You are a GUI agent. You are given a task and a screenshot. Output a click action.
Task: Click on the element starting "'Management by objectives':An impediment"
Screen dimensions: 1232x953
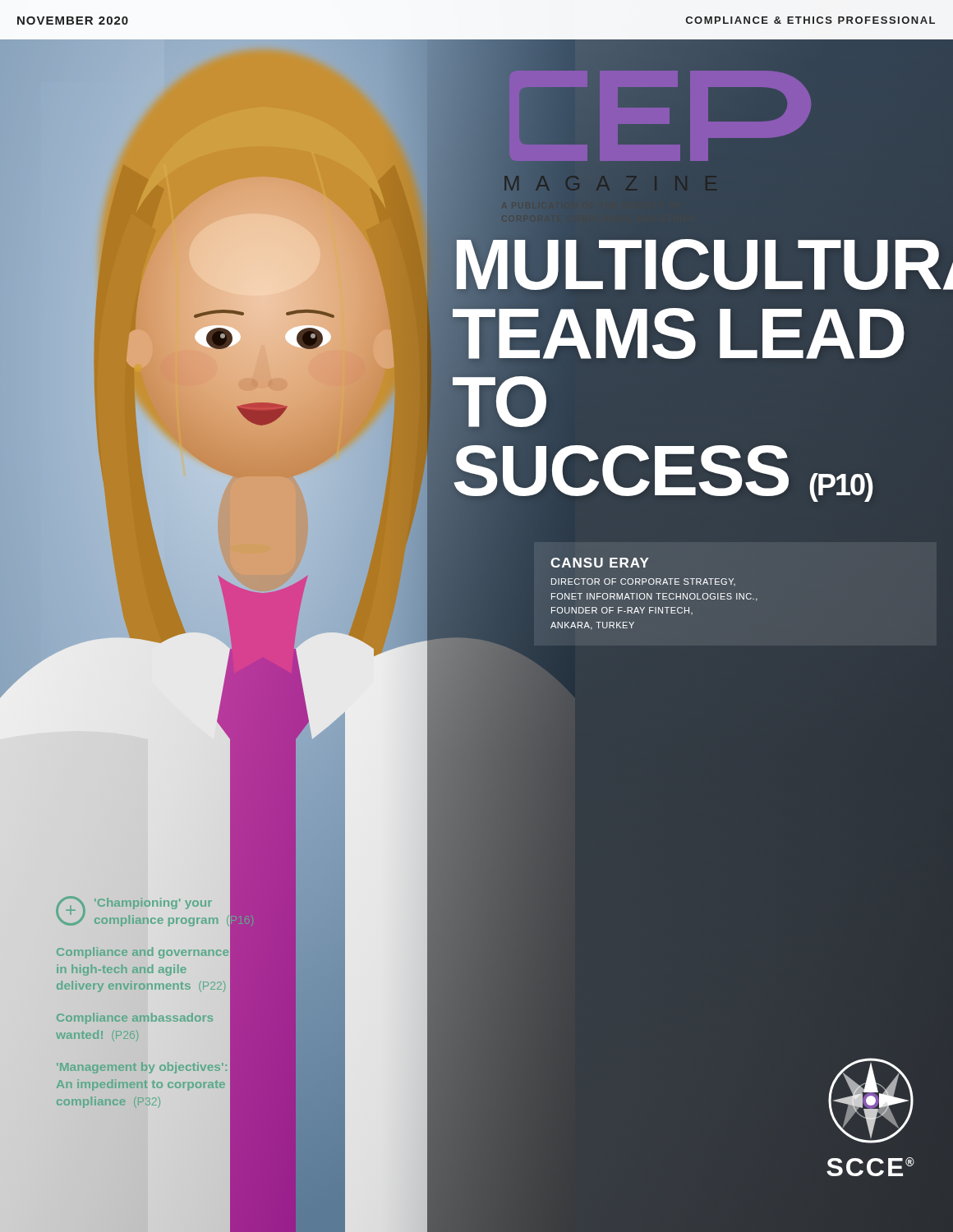tap(192, 1085)
